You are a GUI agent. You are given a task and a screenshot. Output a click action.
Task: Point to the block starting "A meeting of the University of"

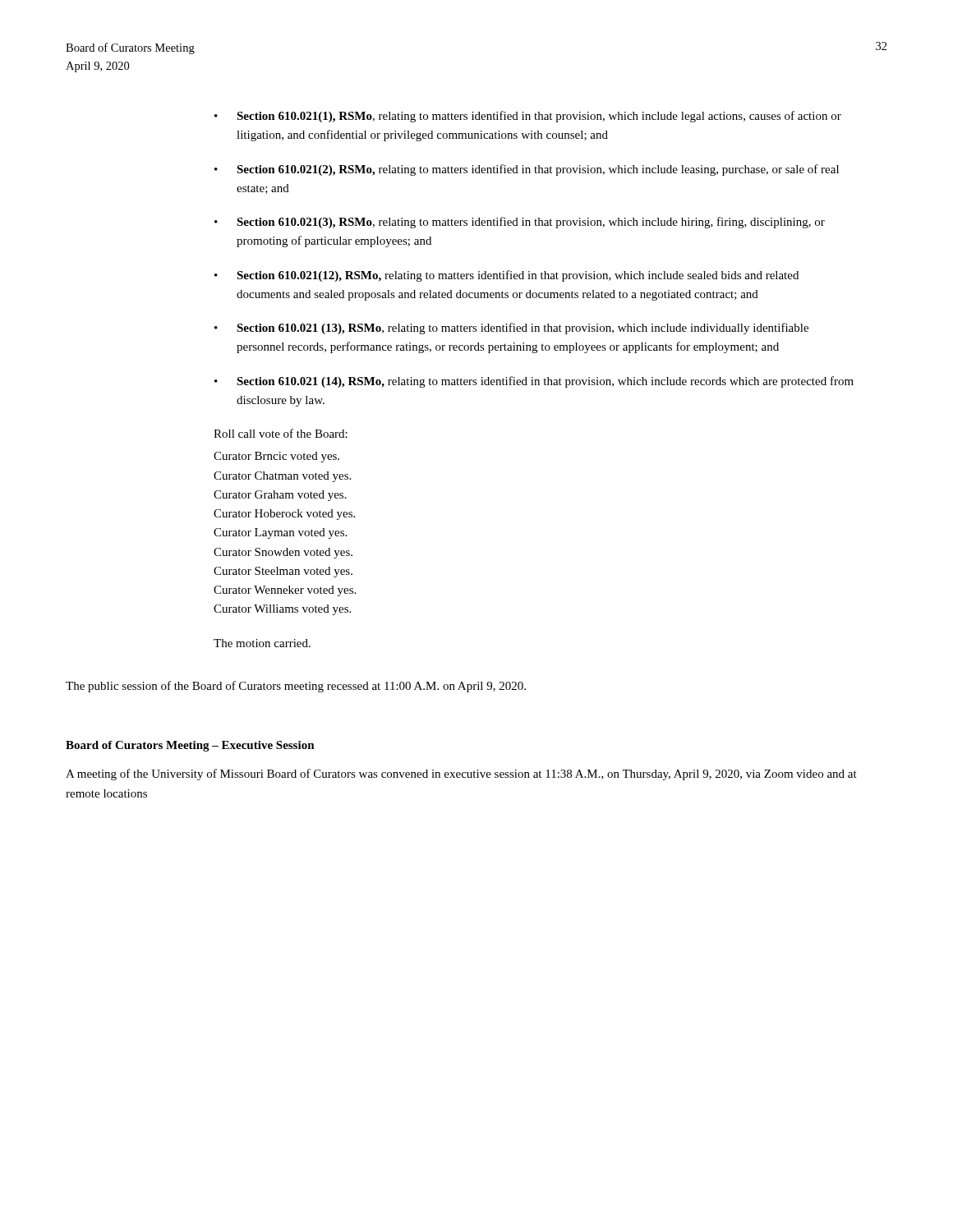point(461,783)
